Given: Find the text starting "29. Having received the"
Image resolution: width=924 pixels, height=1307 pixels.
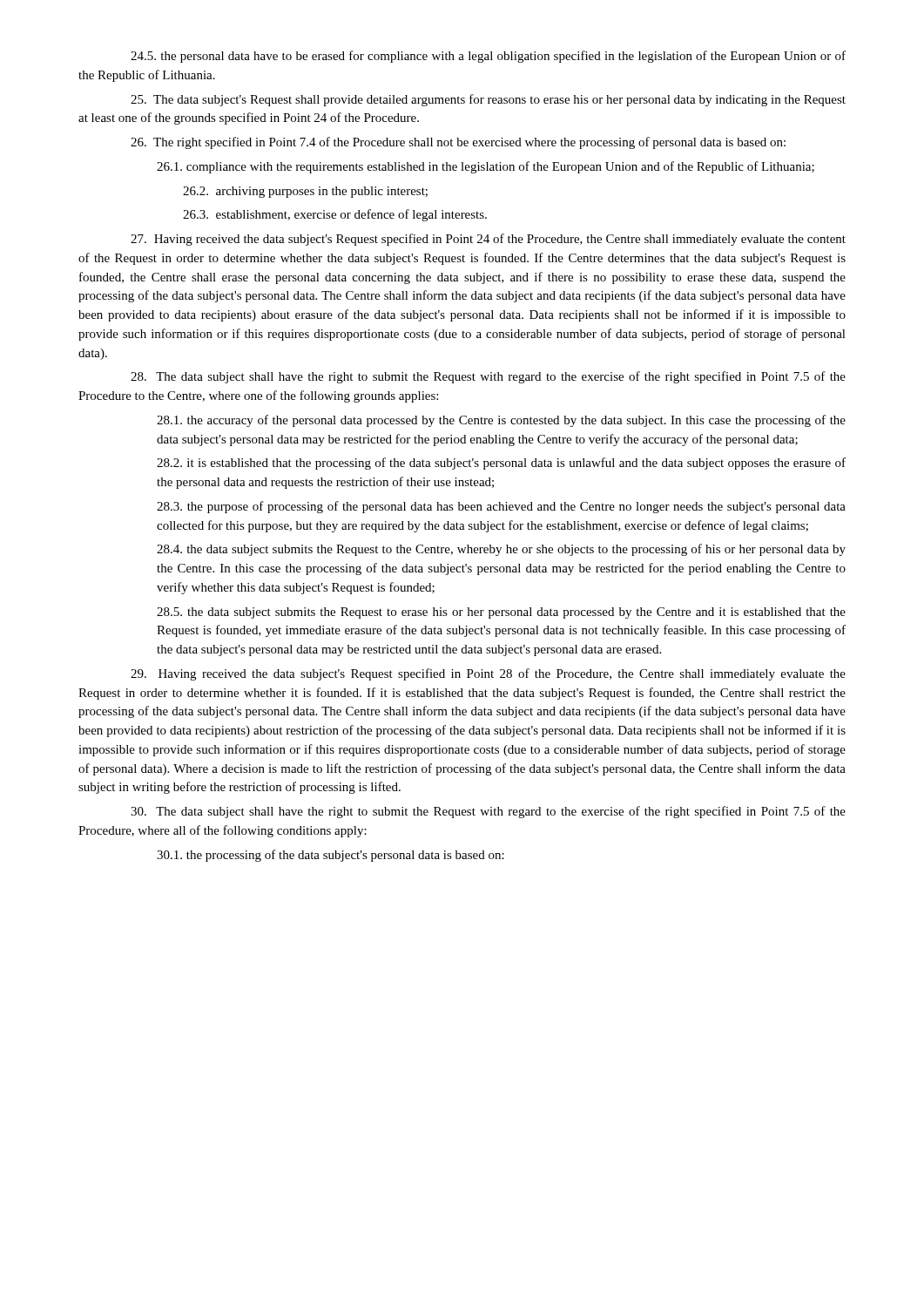Looking at the screenshot, I should 462,730.
